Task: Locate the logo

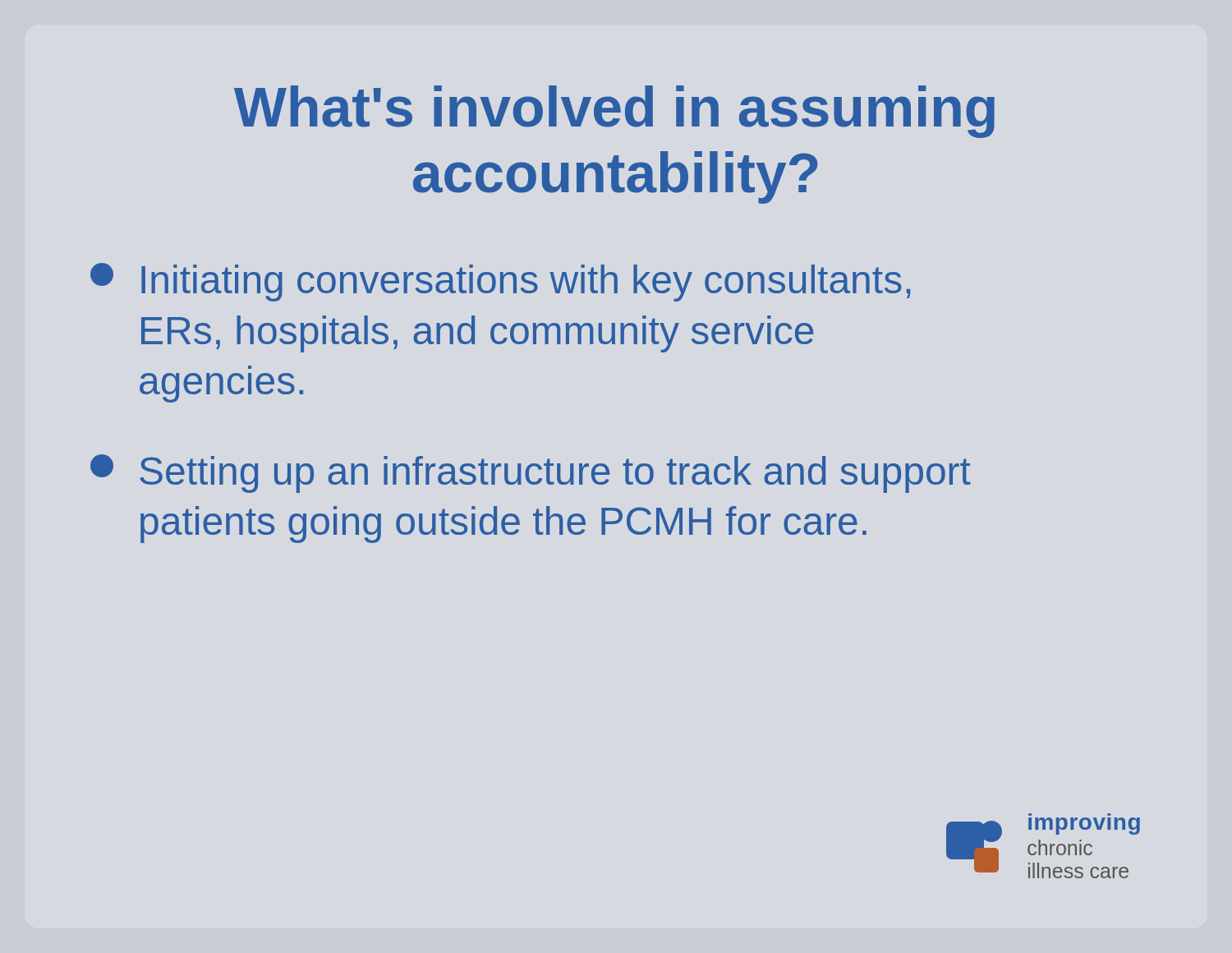Action: click(x=1044, y=846)
